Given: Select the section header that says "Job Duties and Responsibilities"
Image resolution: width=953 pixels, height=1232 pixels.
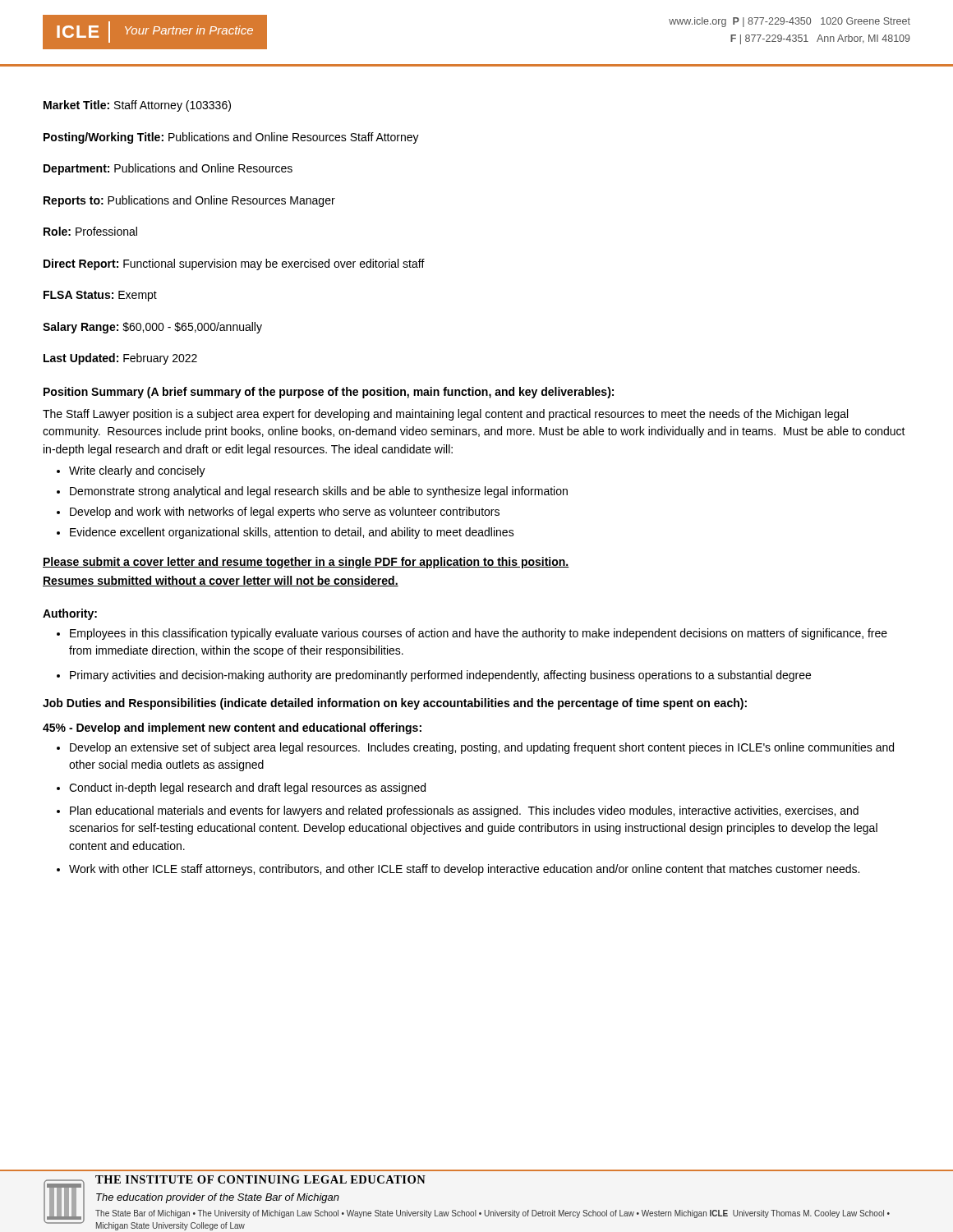Looking at the screenshot, I should click(x=395, y=703).
